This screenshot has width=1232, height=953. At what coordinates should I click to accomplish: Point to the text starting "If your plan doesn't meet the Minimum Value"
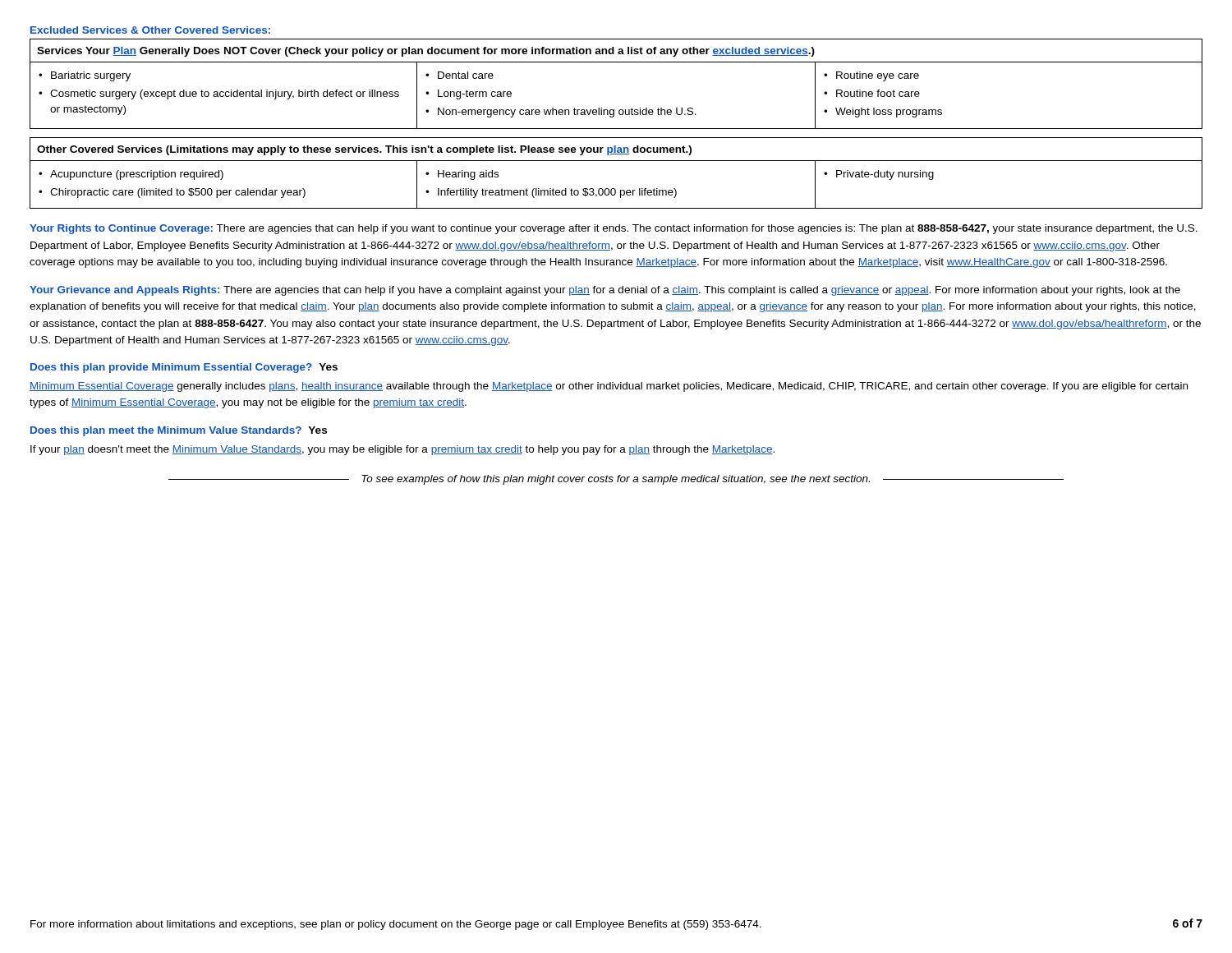(616, 449)
